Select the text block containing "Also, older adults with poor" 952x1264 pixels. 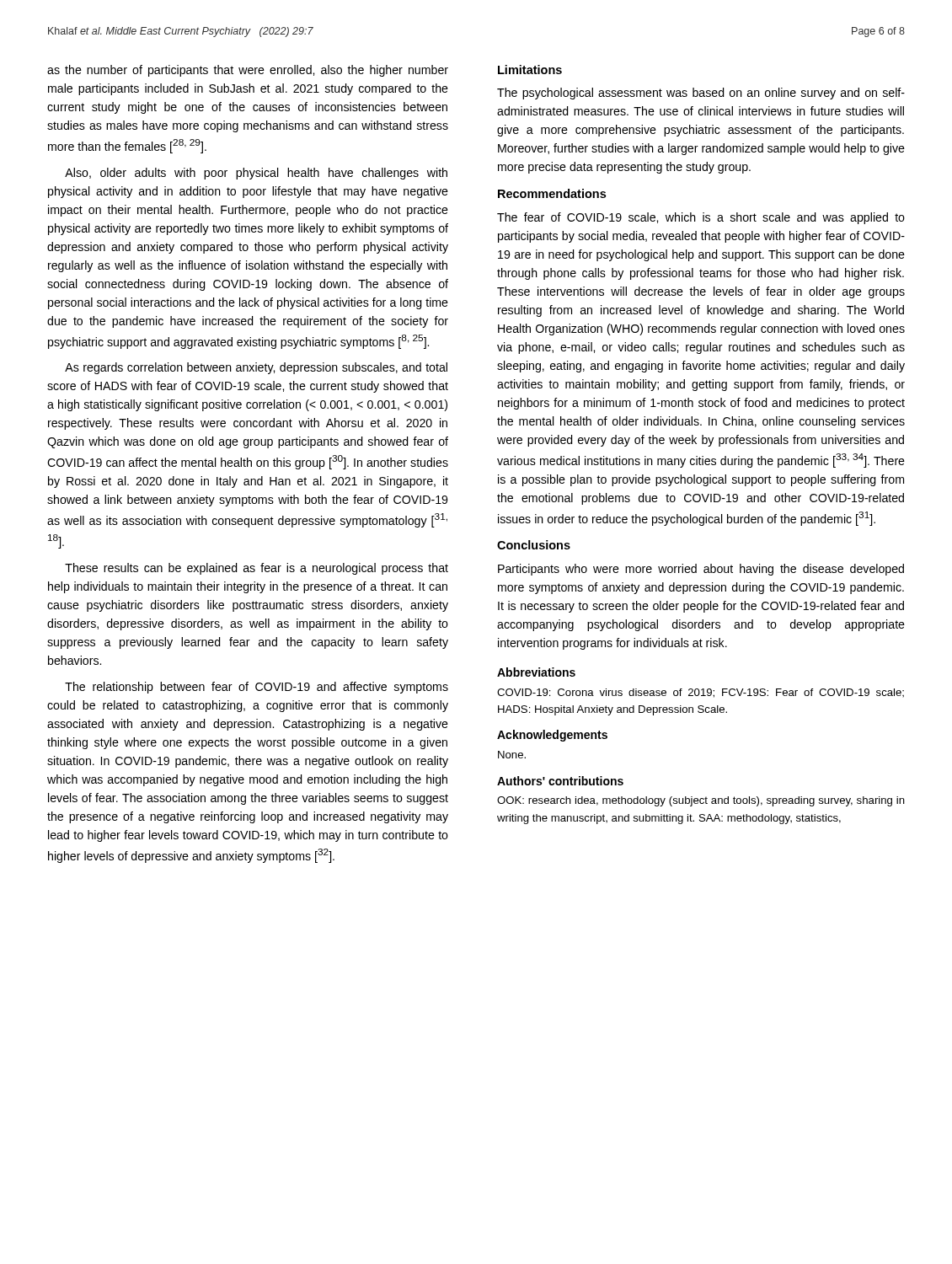point(248,257)
